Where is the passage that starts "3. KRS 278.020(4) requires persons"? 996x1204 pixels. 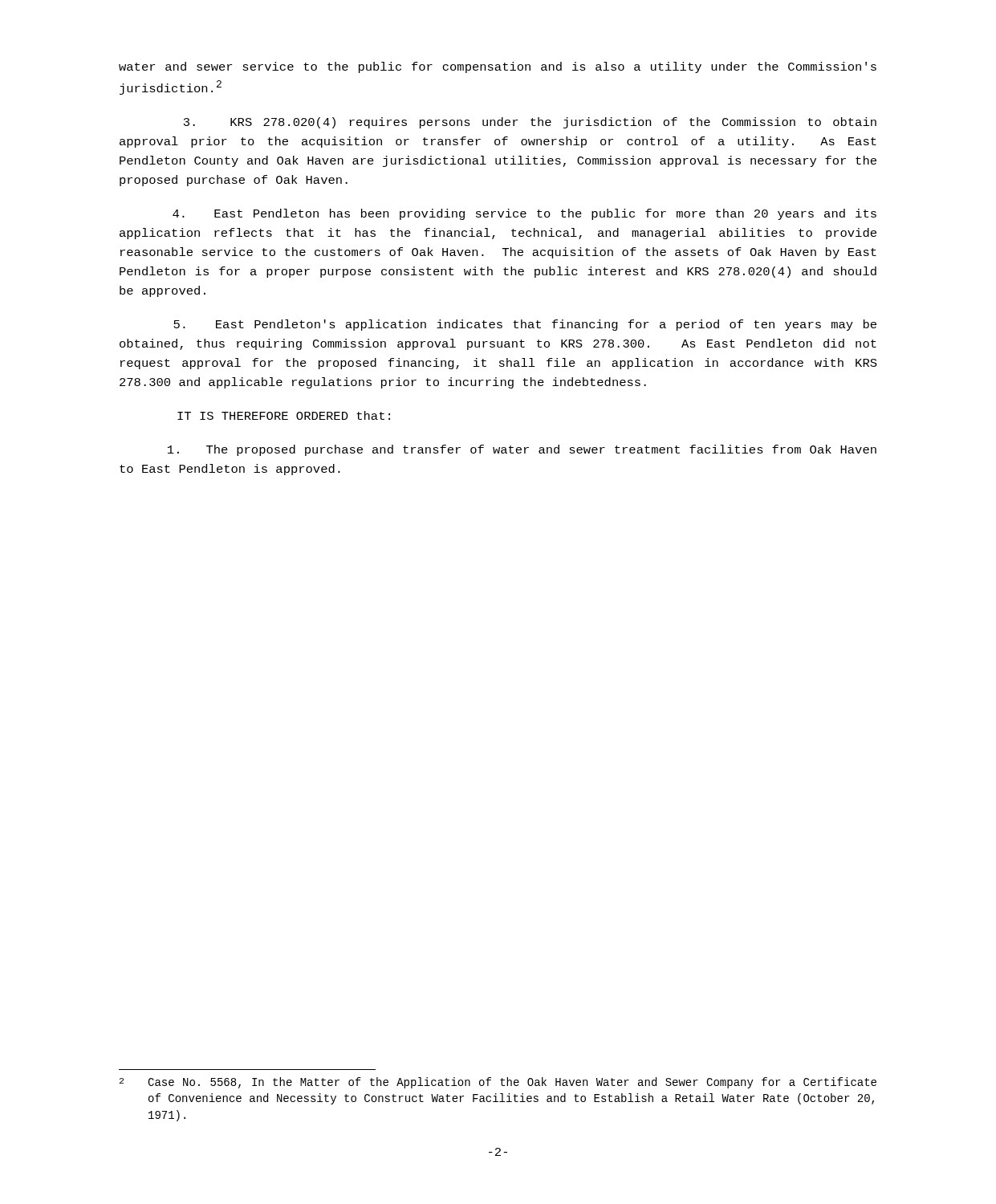point(498,152)
